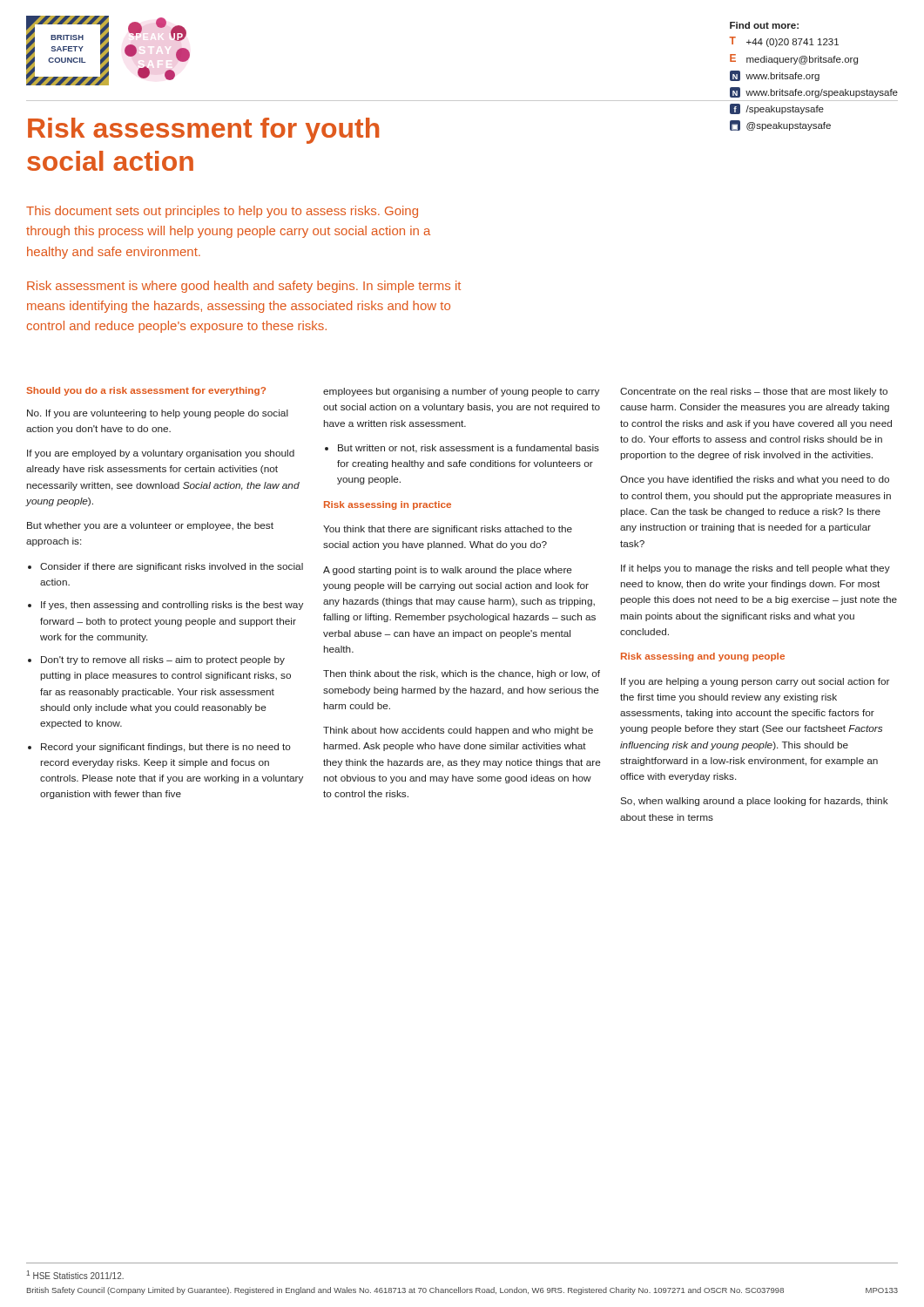Locate the text block that says "So, when walking around a"

pyautogui.click(x=759, y=809)
